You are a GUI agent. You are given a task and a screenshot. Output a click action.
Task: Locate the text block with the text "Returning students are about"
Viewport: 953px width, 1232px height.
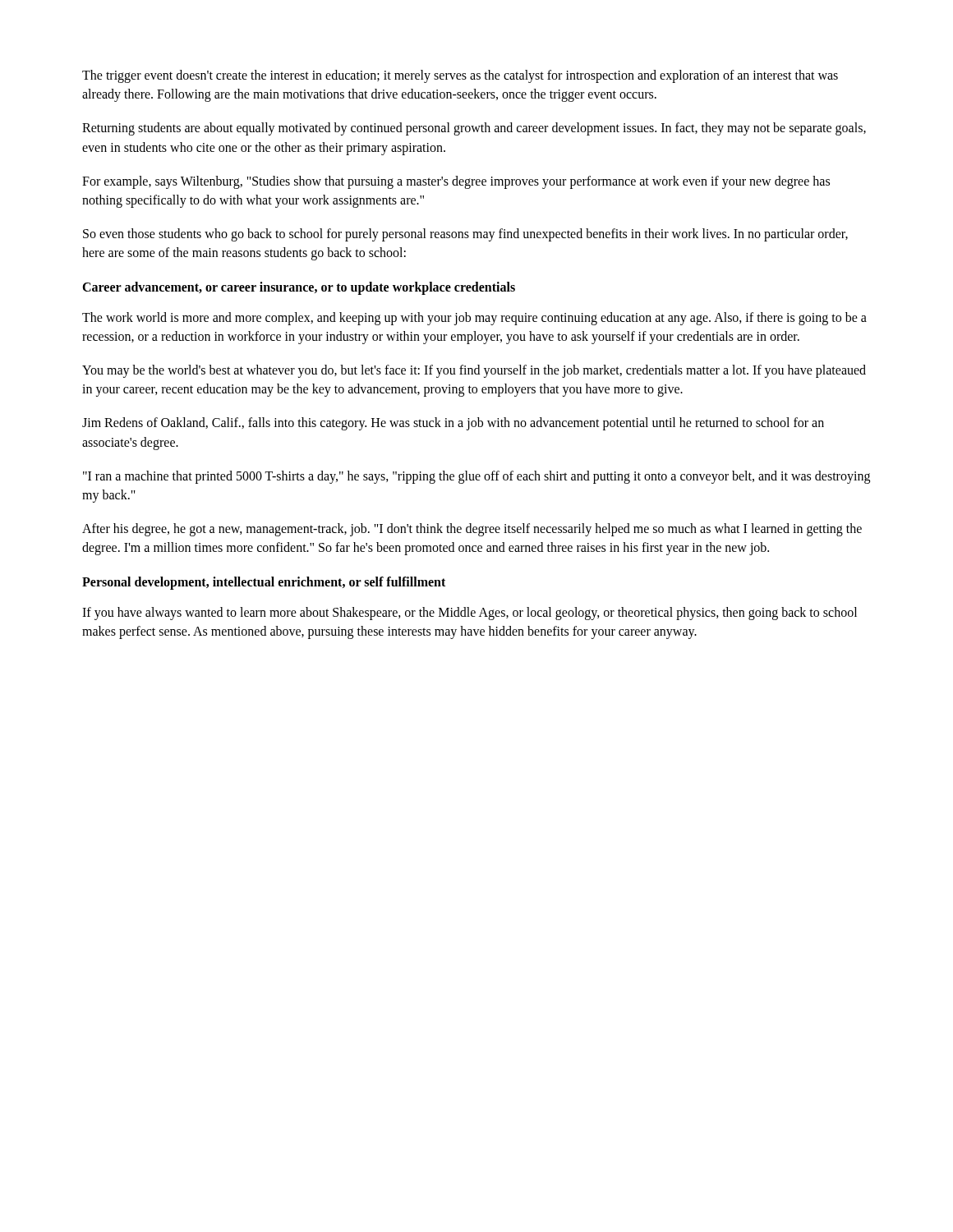click(474, 137)
